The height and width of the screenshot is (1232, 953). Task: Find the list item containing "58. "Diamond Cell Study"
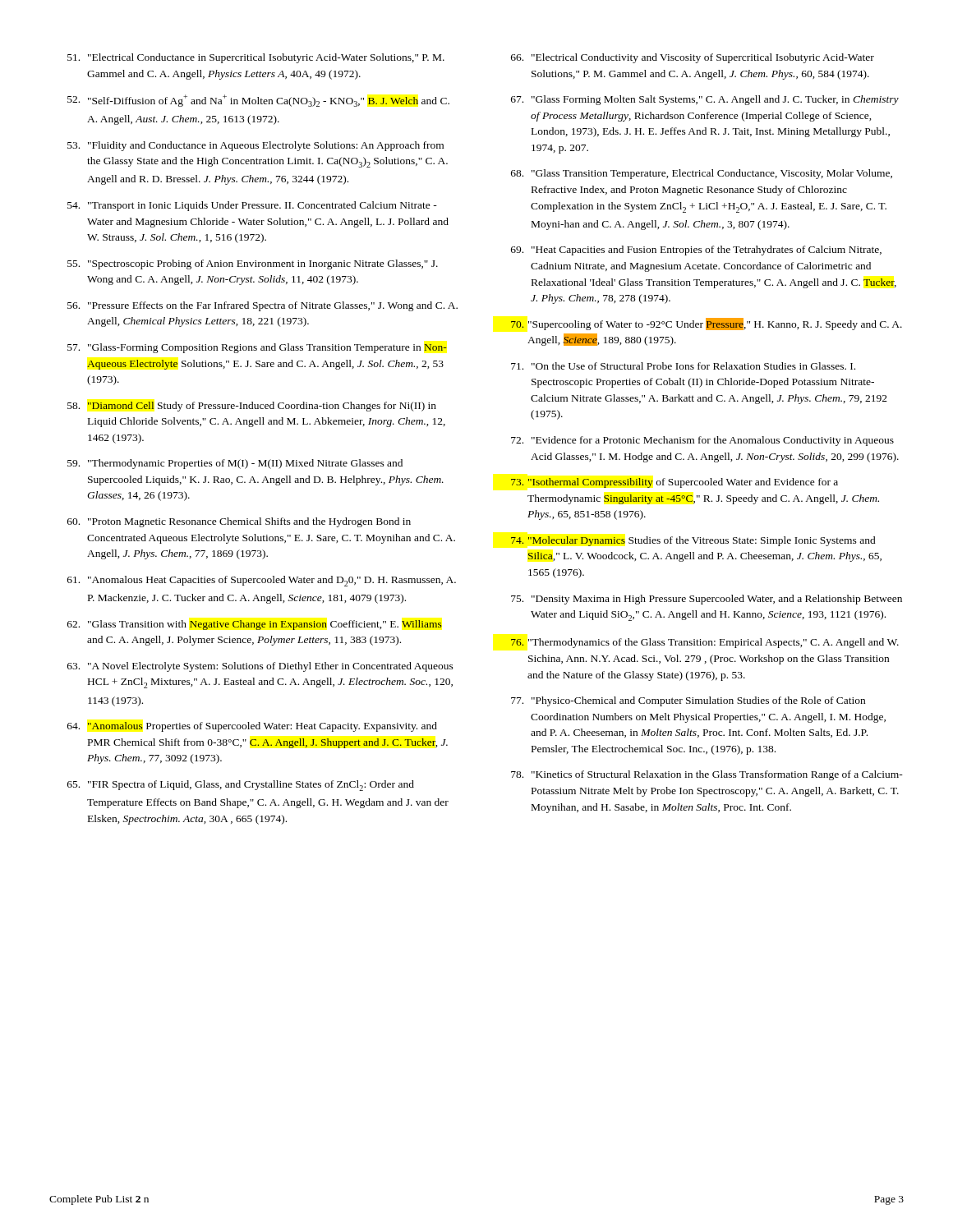click(255, 421)
